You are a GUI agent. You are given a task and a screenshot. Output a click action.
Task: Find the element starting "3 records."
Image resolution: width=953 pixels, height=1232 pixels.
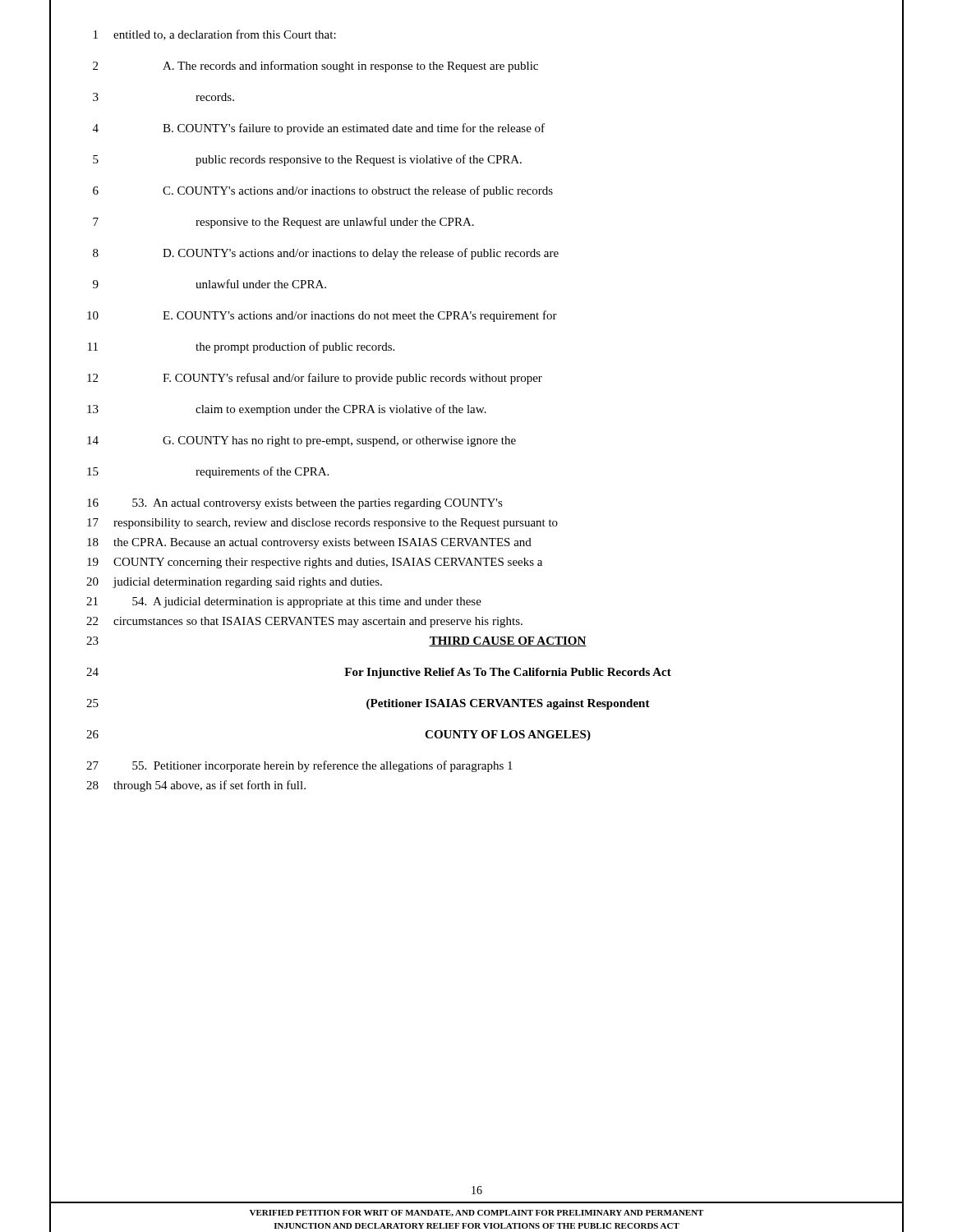point(96,97)
